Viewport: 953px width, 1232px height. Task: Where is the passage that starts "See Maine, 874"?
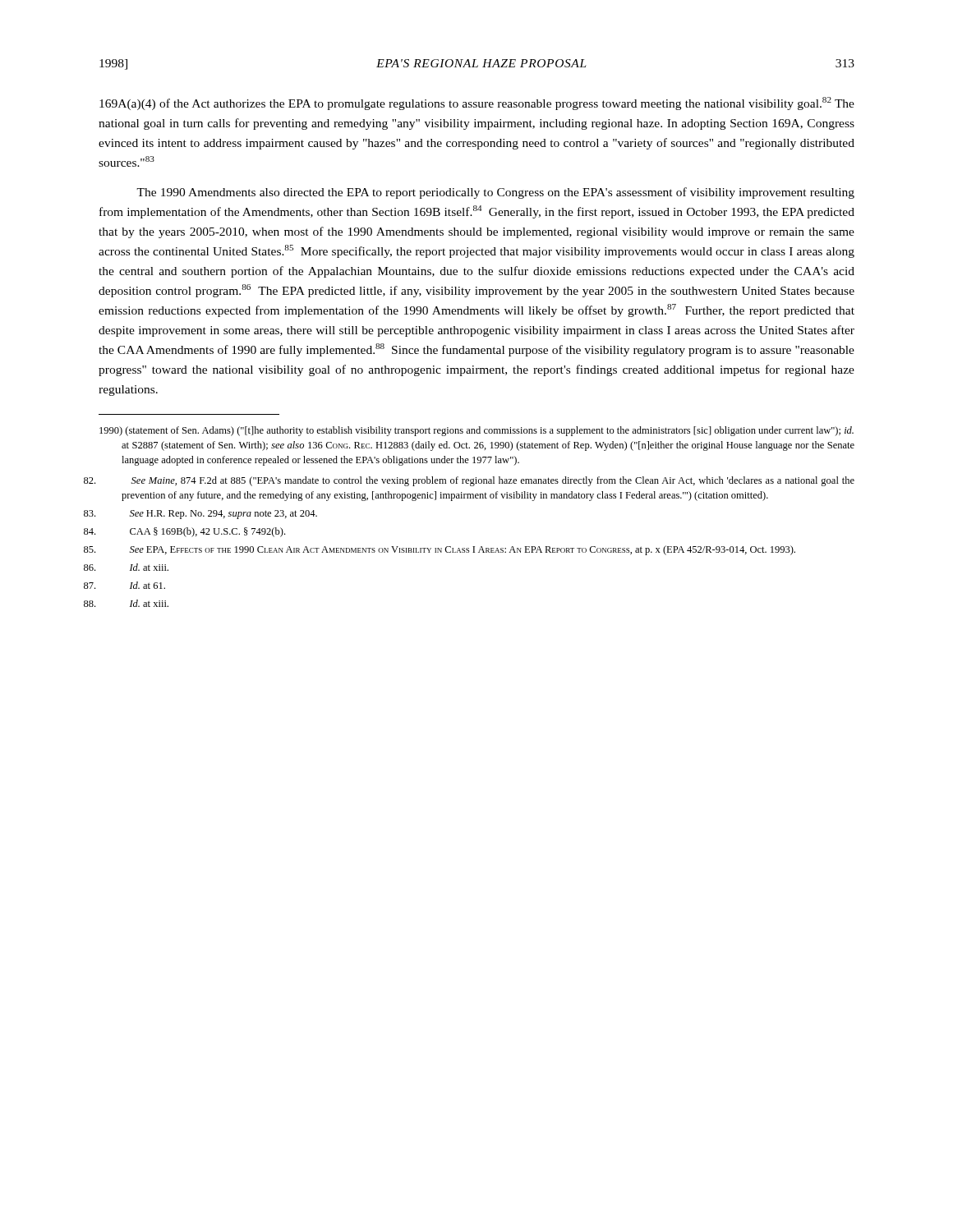(476, 487)
